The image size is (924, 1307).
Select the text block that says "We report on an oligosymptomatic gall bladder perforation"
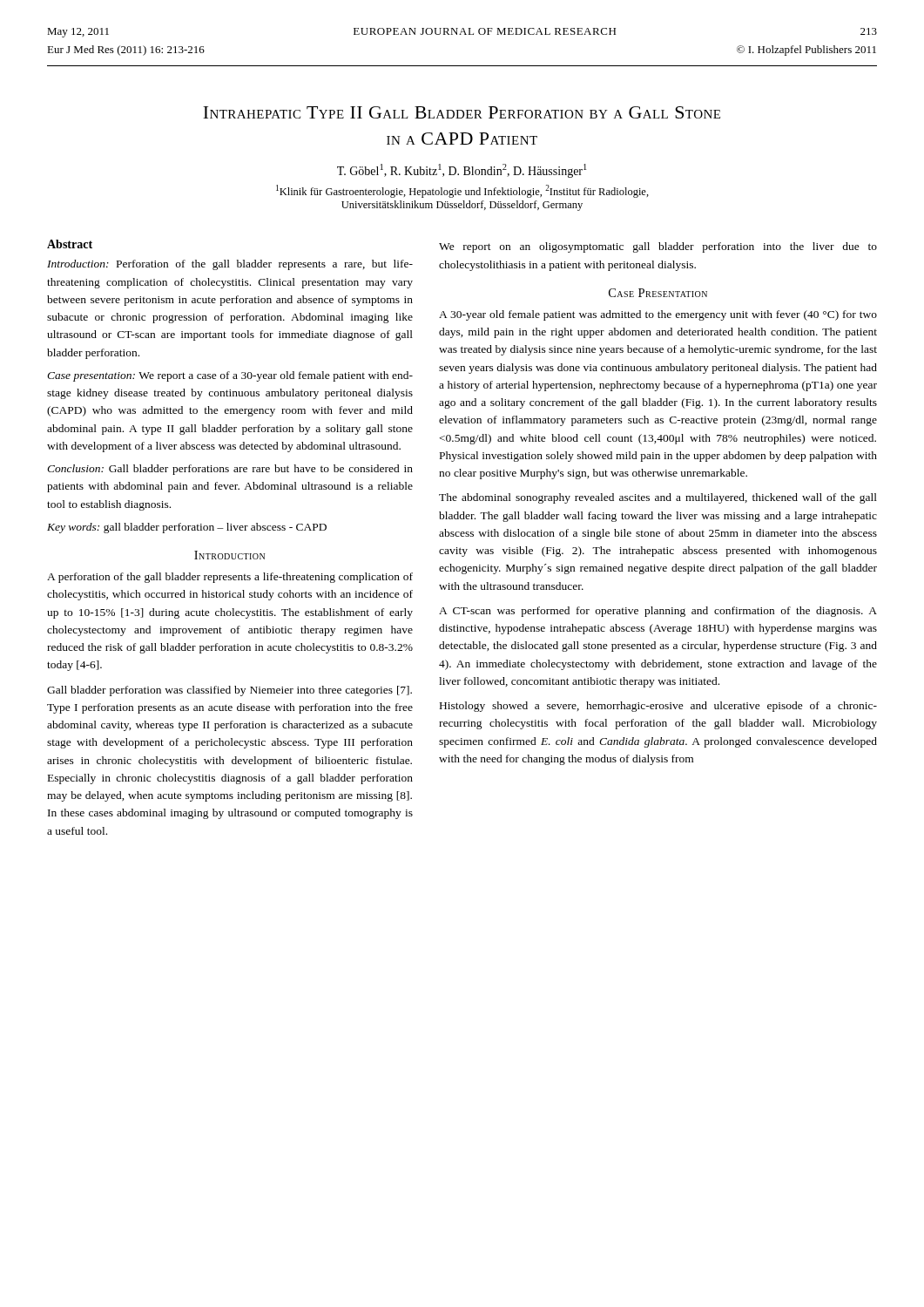click(658, 256)
